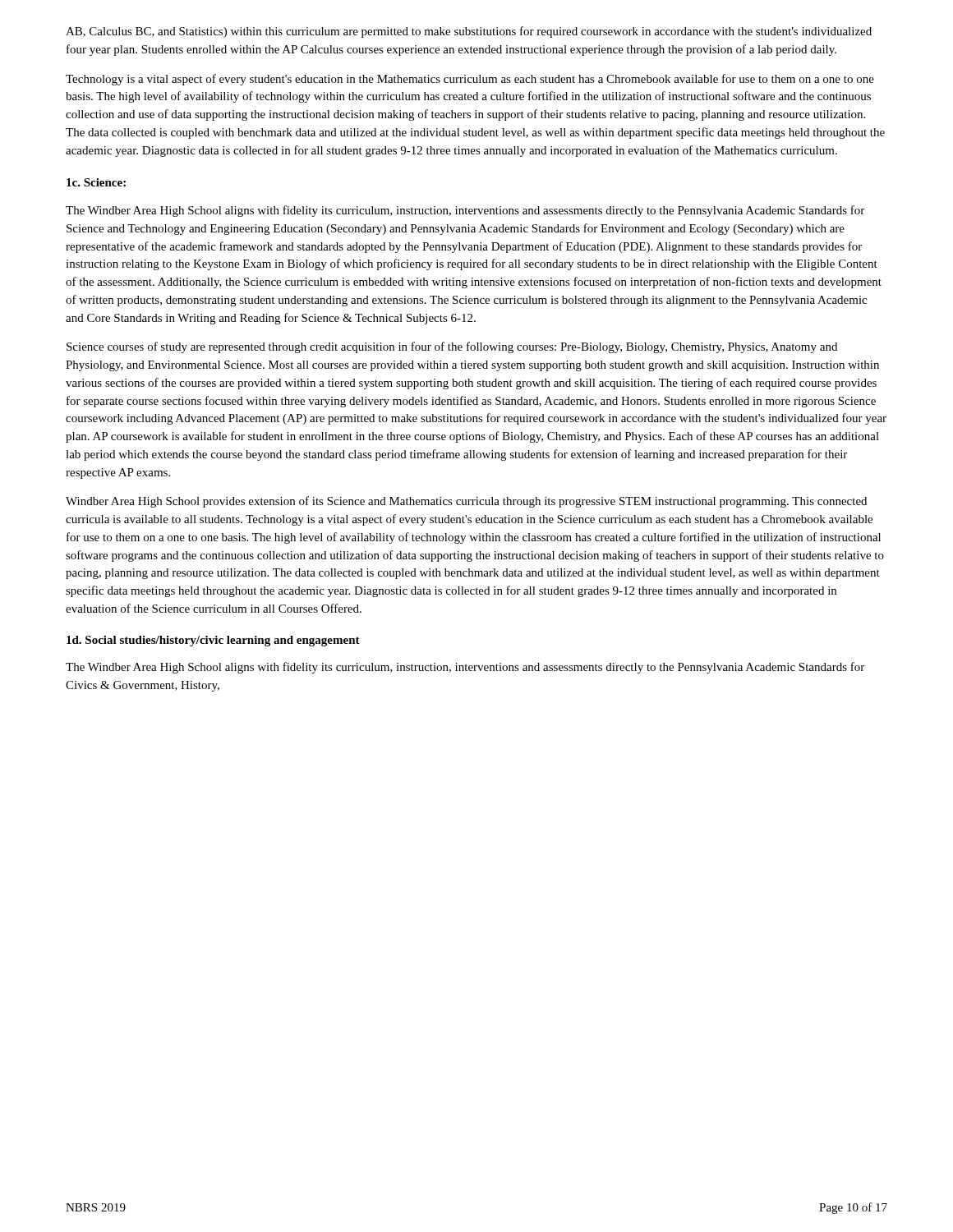Find the text block starting "1c. Science:"
953x1232 pixels.
tap(96, 183)
